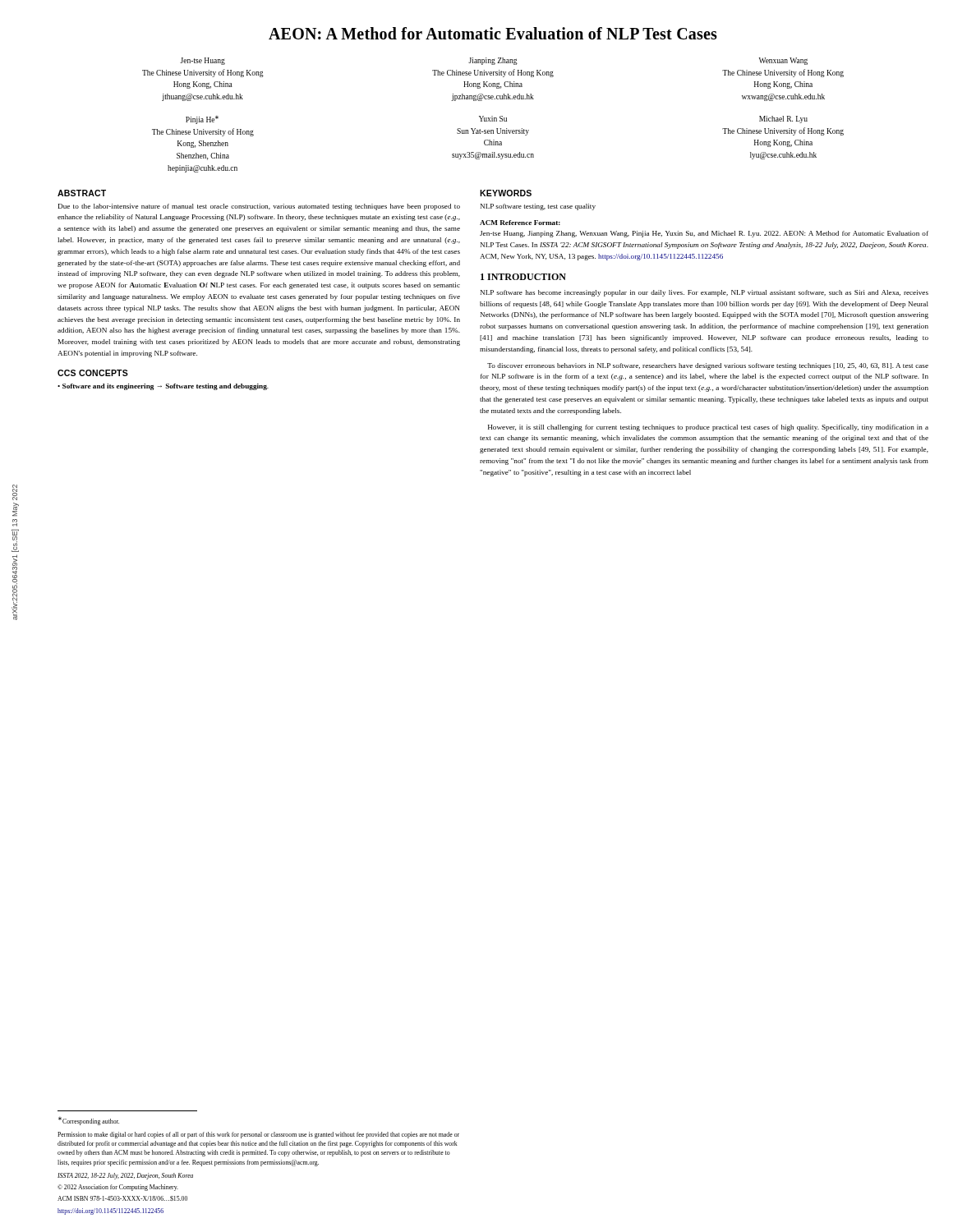Select the title
Image resolution: width=953 pixels, height=1232 pixels.
(493, 34)
